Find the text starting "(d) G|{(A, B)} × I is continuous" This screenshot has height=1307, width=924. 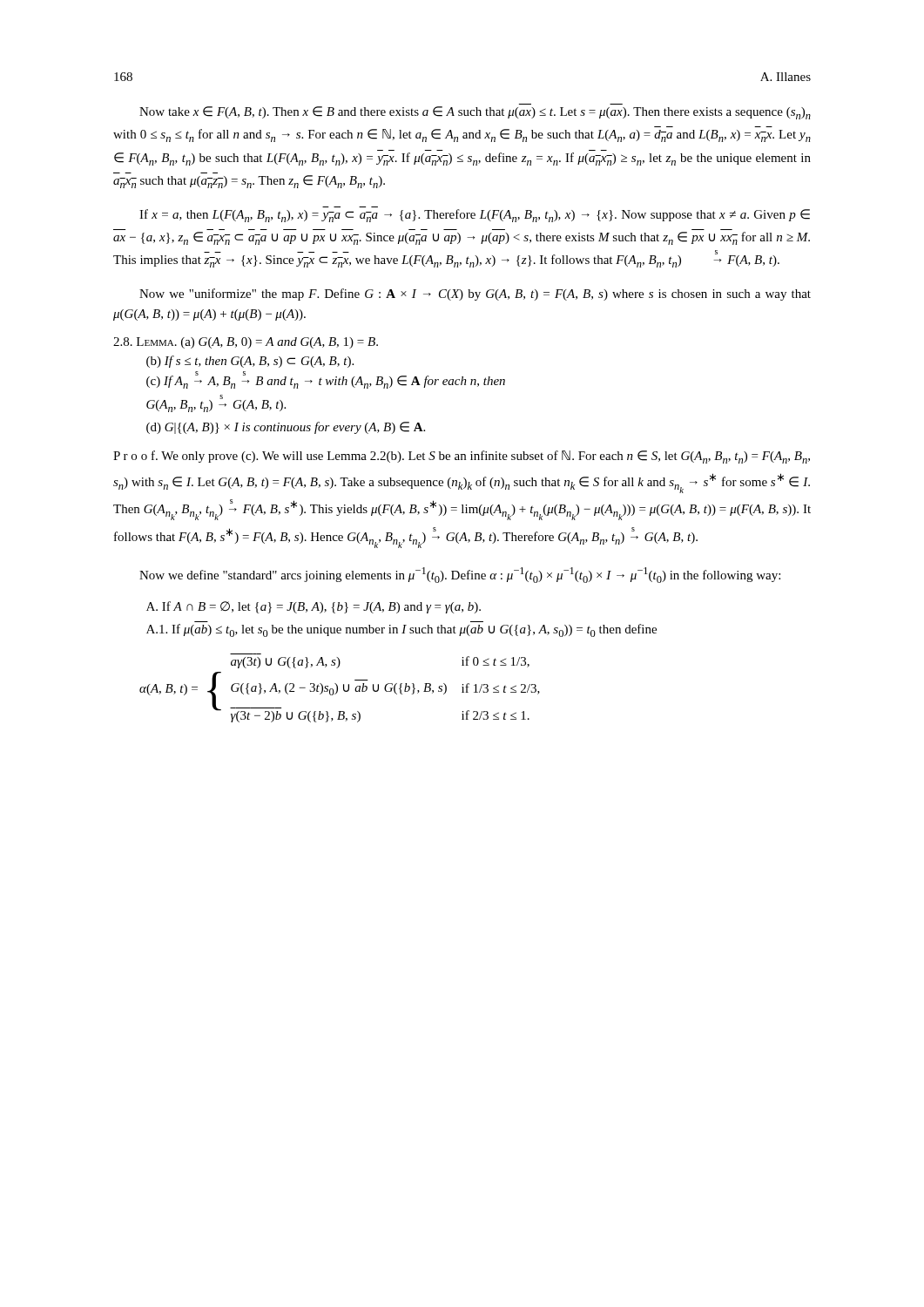[x=286, y=428]
